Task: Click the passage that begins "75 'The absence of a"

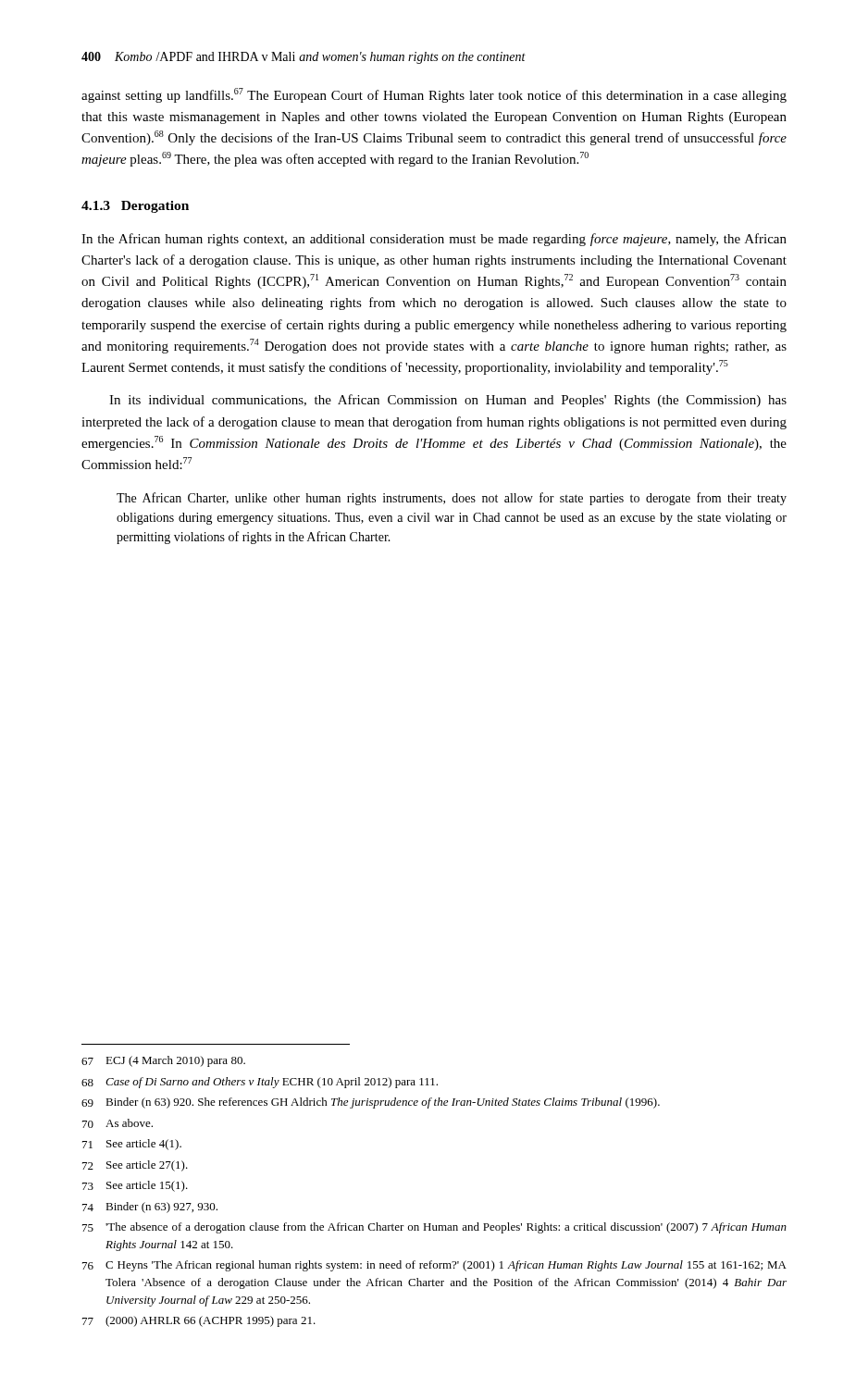Action: [434, 1236]
